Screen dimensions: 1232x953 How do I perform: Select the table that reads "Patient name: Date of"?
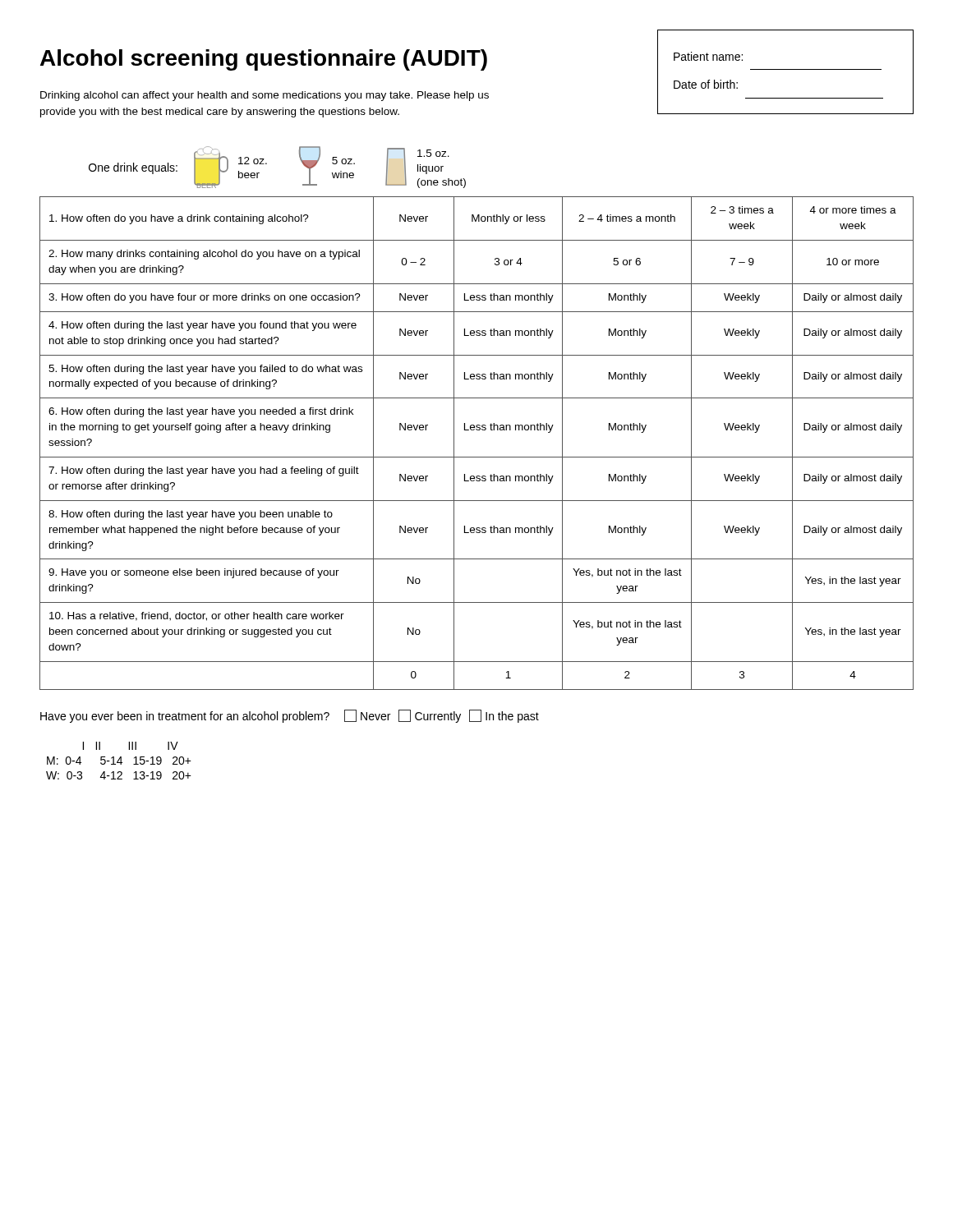[785, 72]
